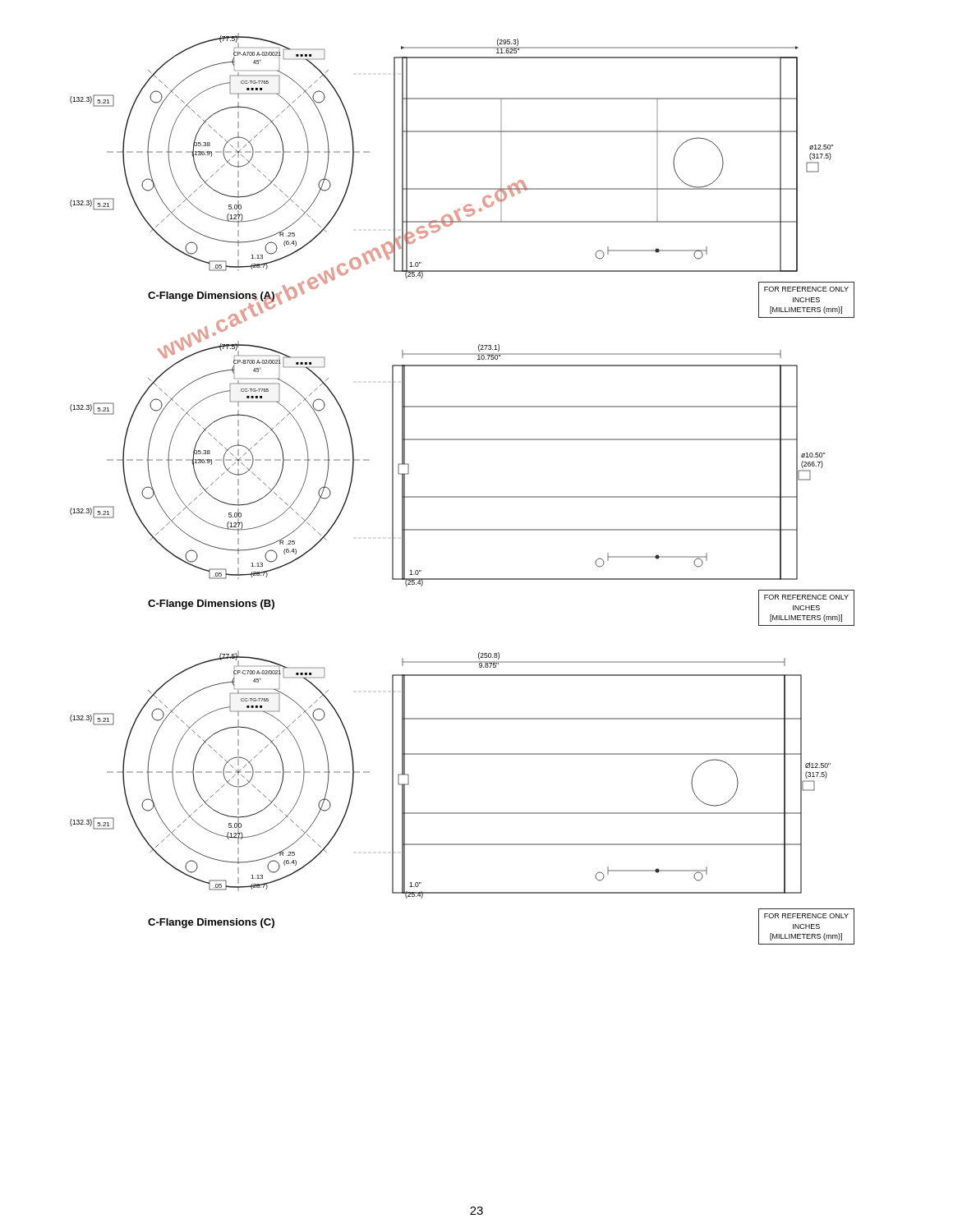This screenshot has height=1232, width=953.
Task: Click where it says "C-Flange Dimensions (A)"
Action: tap(211, 295)
